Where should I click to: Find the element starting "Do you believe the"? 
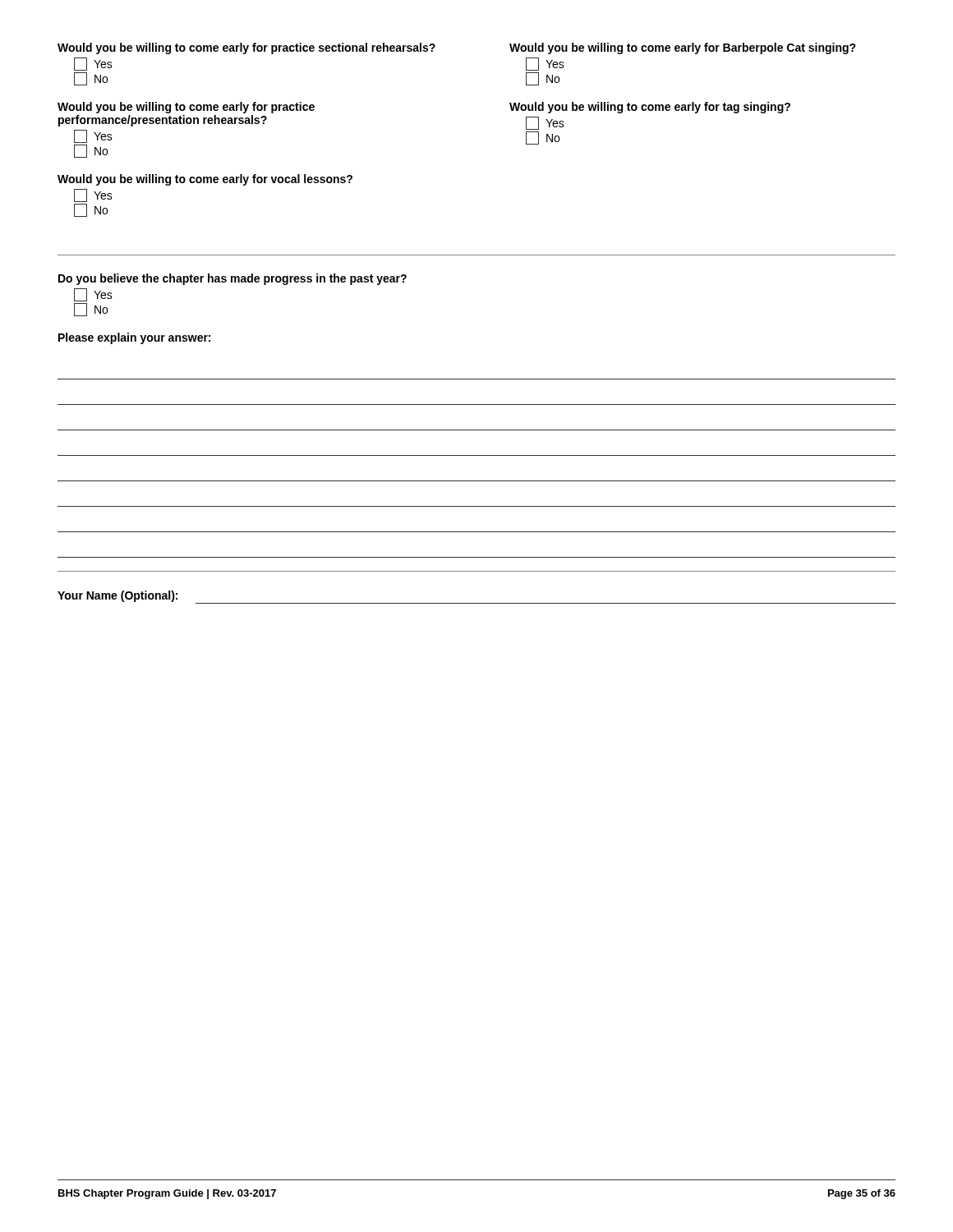click(x=232, y=279)
